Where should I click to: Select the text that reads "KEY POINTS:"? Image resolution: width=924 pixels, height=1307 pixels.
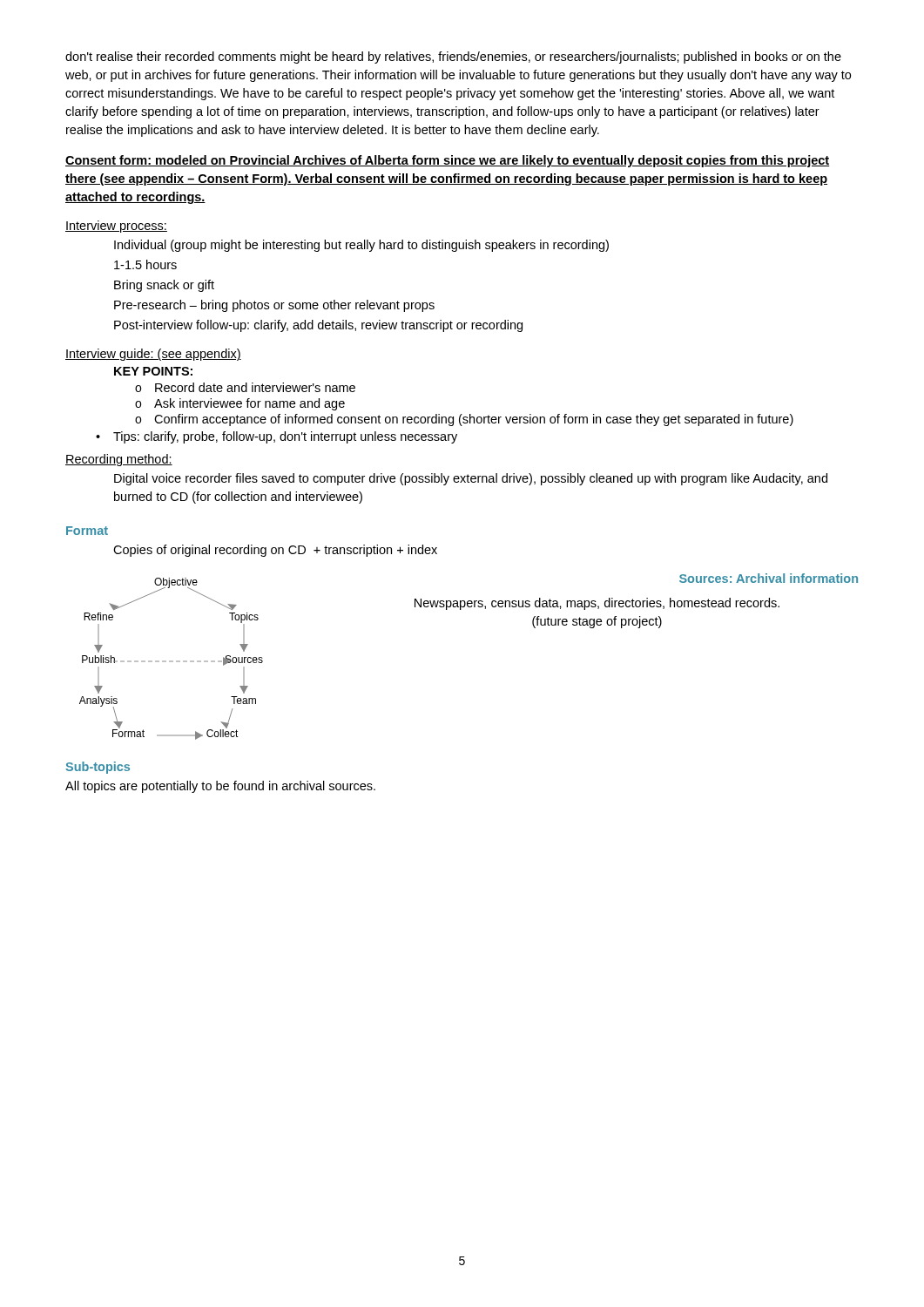153,371
